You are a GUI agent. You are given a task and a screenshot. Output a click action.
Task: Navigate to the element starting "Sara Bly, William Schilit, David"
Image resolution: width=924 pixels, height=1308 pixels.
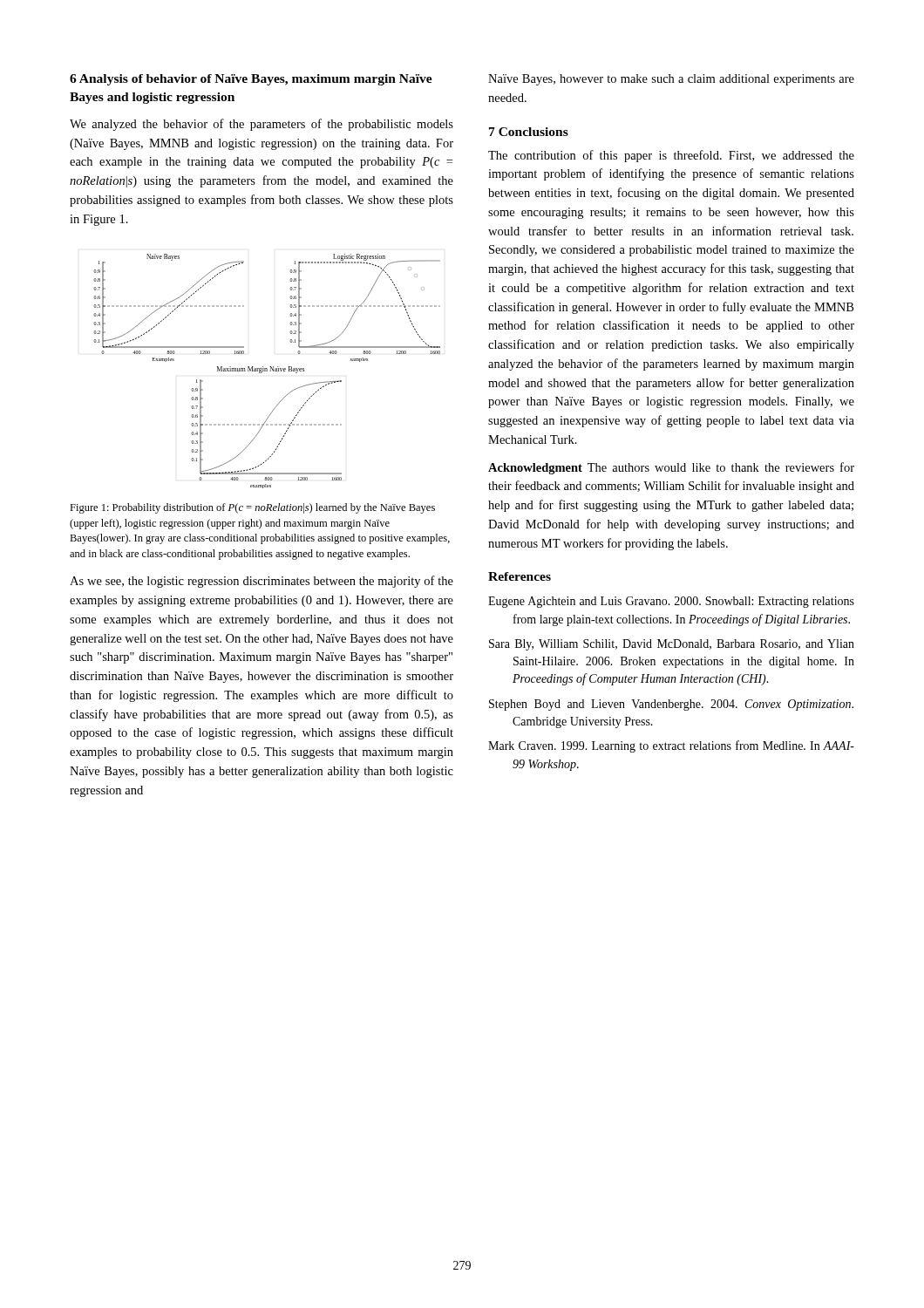[671, 662]
